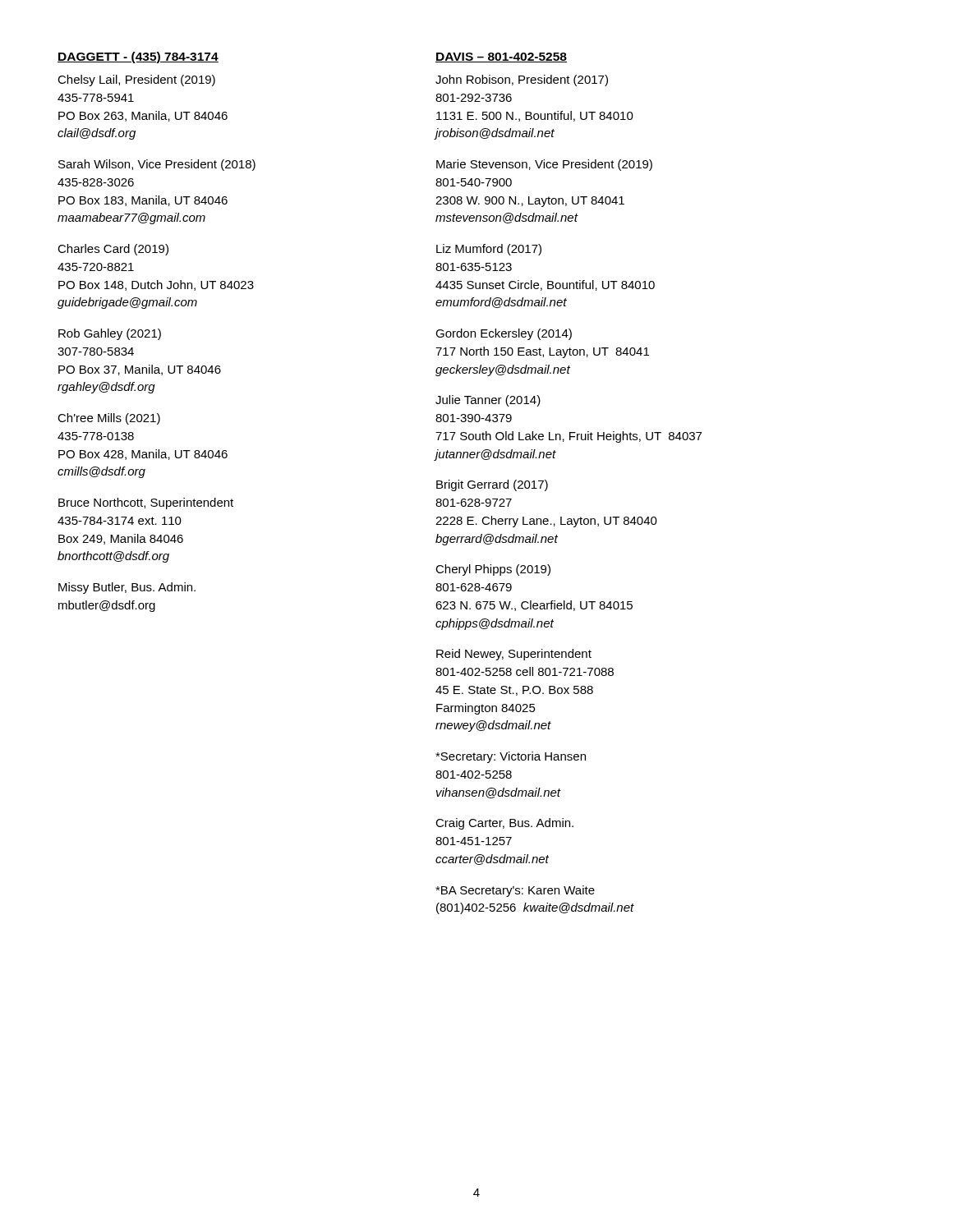Find the element starting "DAVIS – 801-402-5258"
Viewport: 953px width, 1232px height.
pyautogui.click(x=501, y=57)
